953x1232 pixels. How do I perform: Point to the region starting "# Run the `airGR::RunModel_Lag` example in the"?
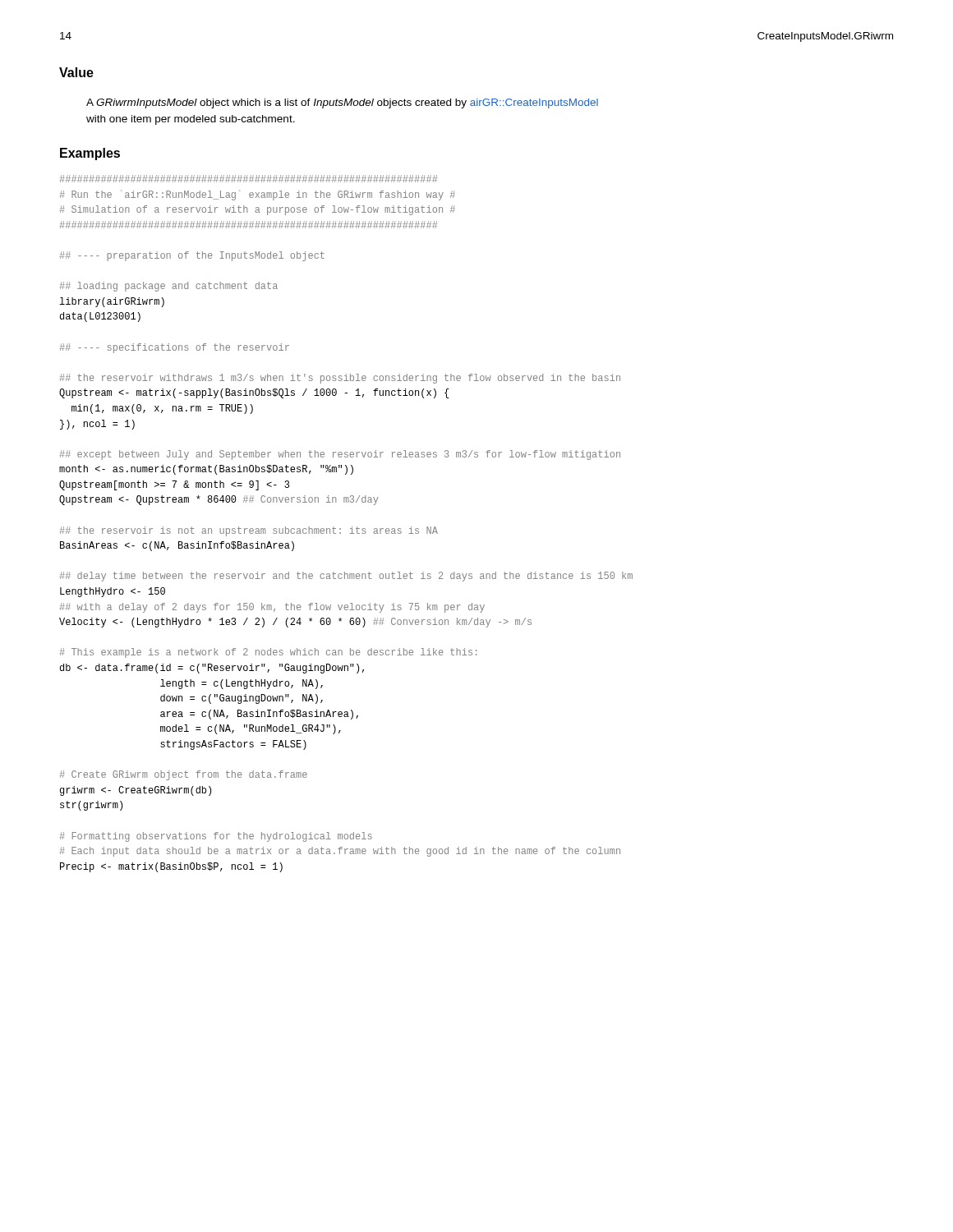pos(346,523)
